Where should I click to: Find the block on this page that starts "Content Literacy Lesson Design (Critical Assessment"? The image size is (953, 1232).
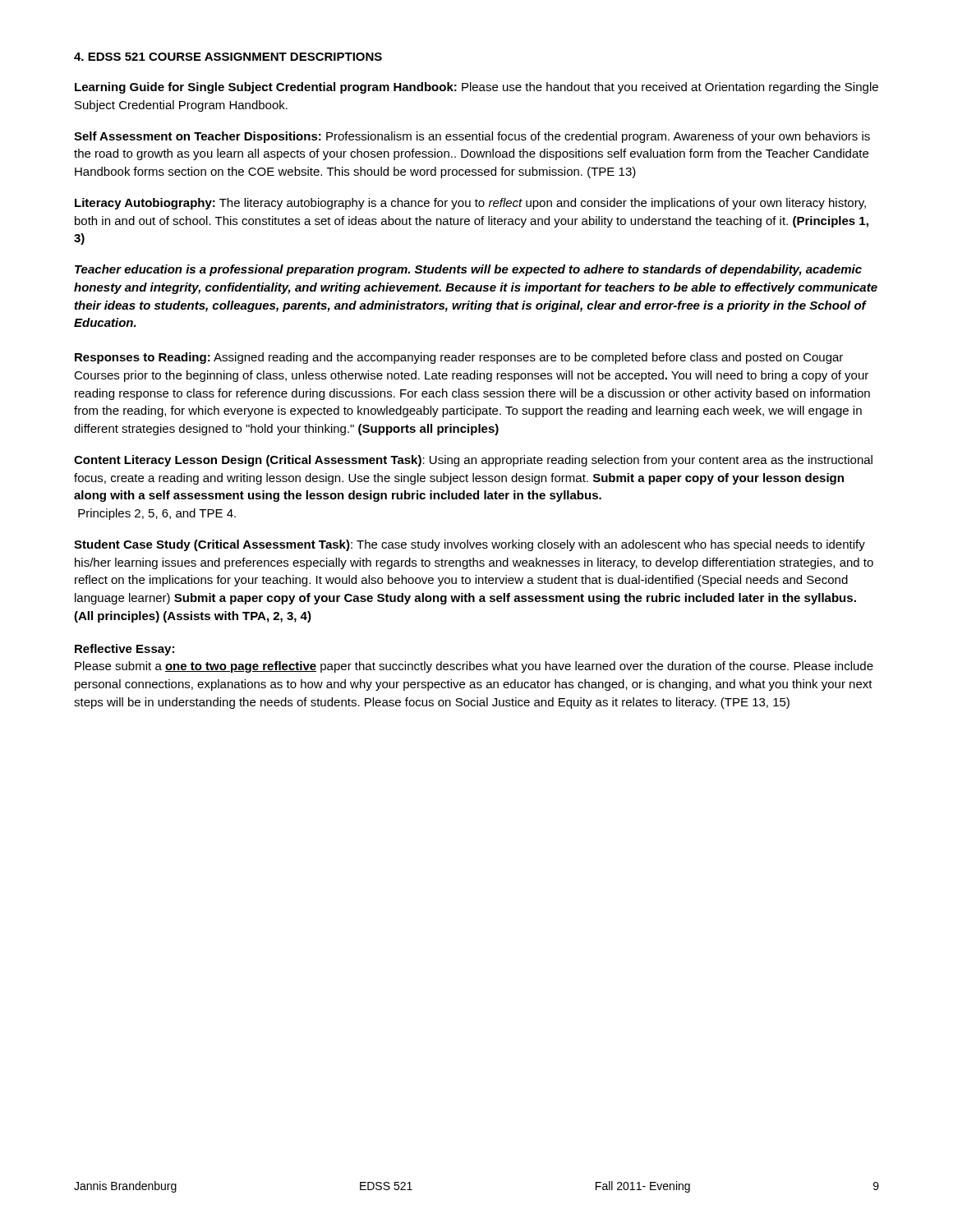click(x=474, y=486)
